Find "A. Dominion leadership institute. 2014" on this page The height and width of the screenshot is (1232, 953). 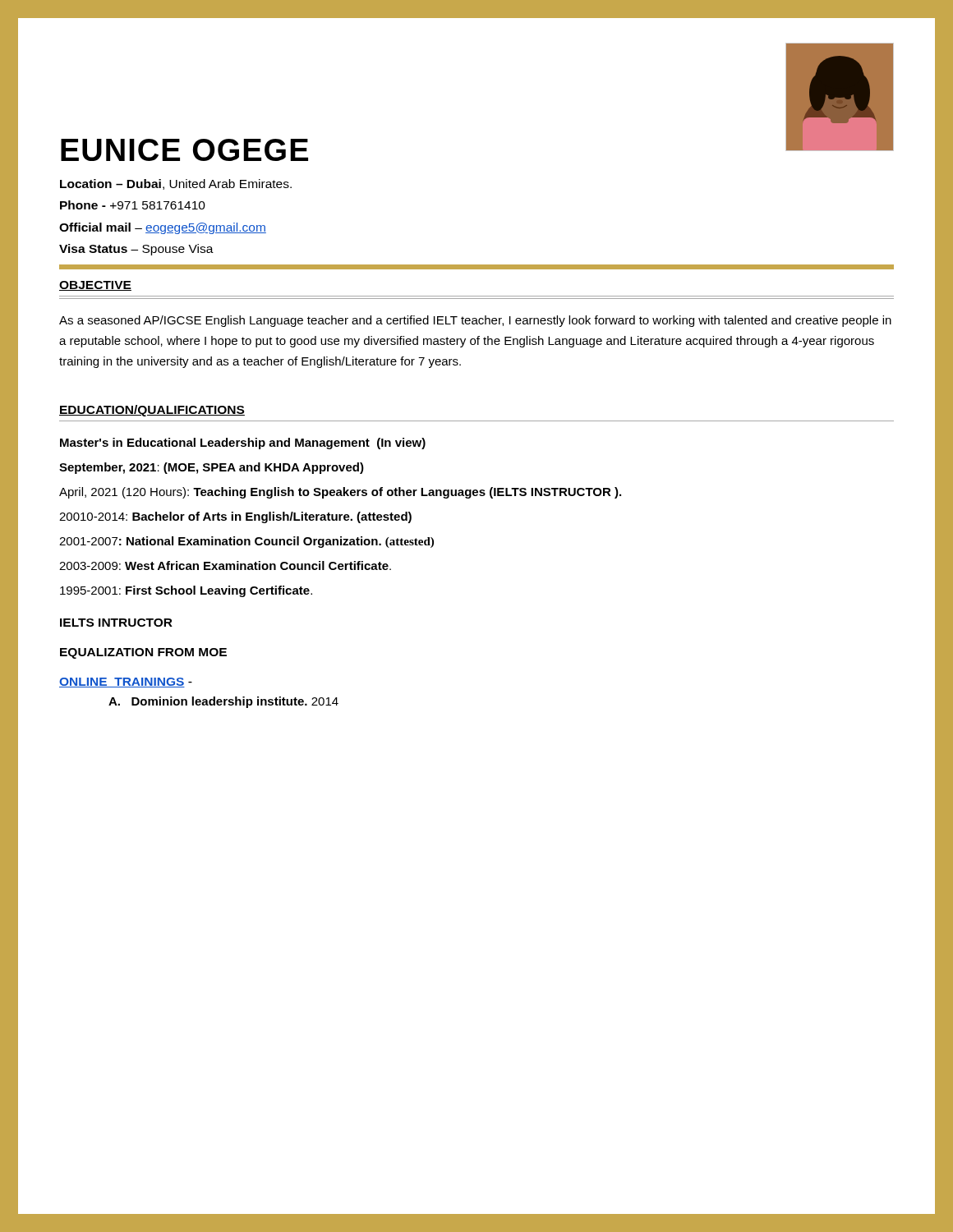pos(223,701)
